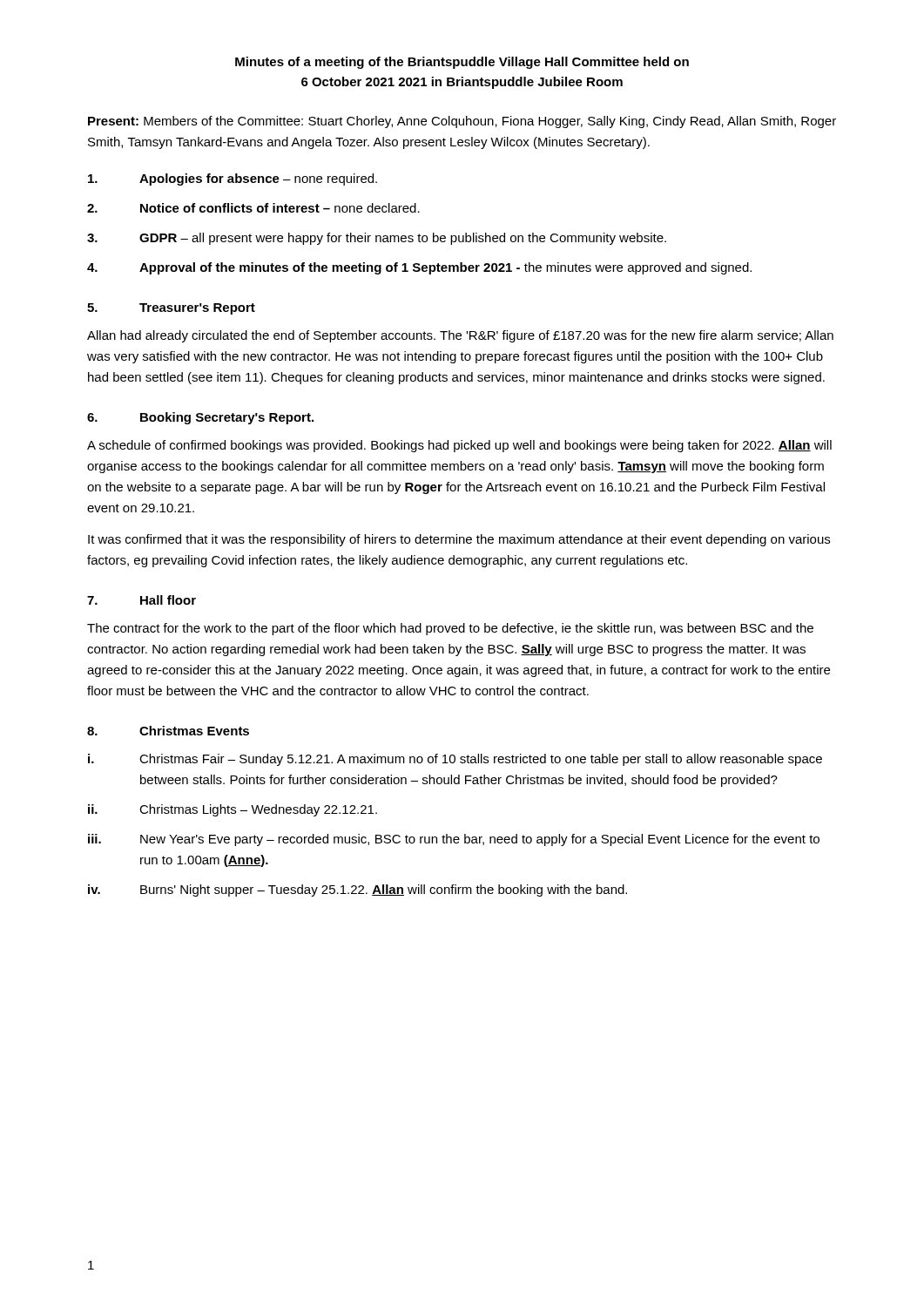The image size is (924, 1307).
Task: Navigate to the text starting "Allan had already circulated the end of September"
Action: point(461,356)
